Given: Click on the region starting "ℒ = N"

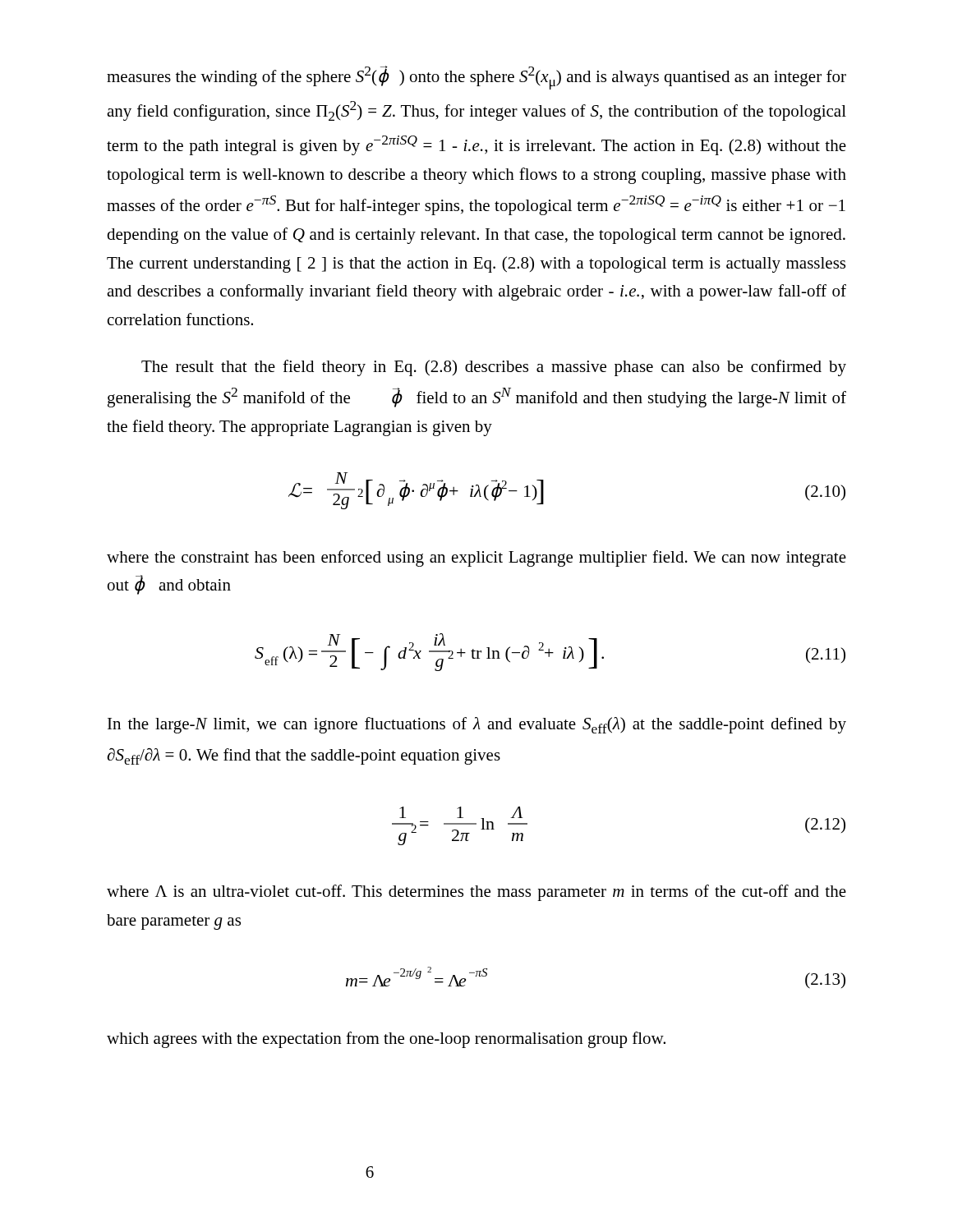Looking at the screenshot, I should [476, 492].
